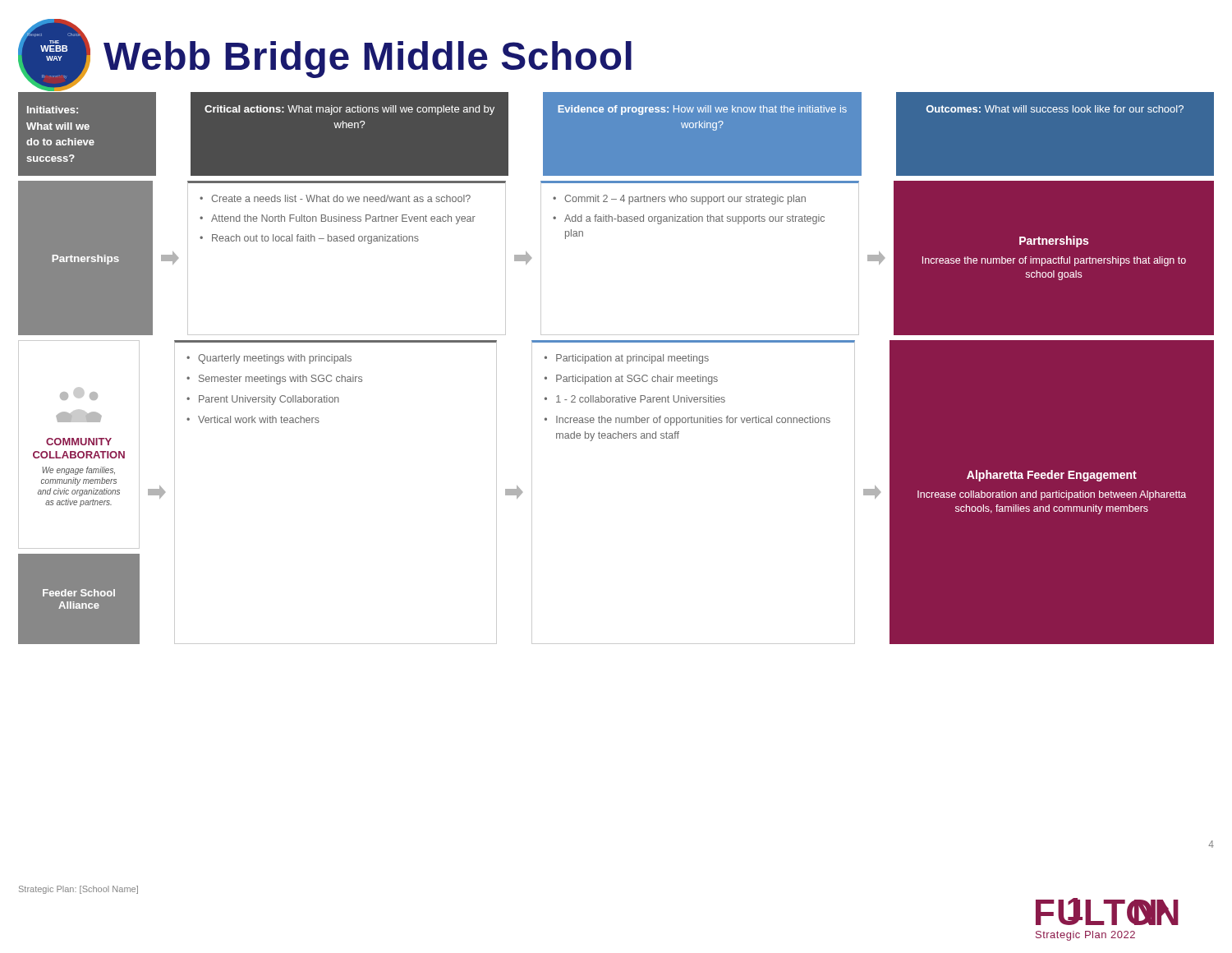1232x953 pixels.
Task: Select the list item that reads "• Attend the North Fulton Business Partner Event"
Action: coord(337,219)
